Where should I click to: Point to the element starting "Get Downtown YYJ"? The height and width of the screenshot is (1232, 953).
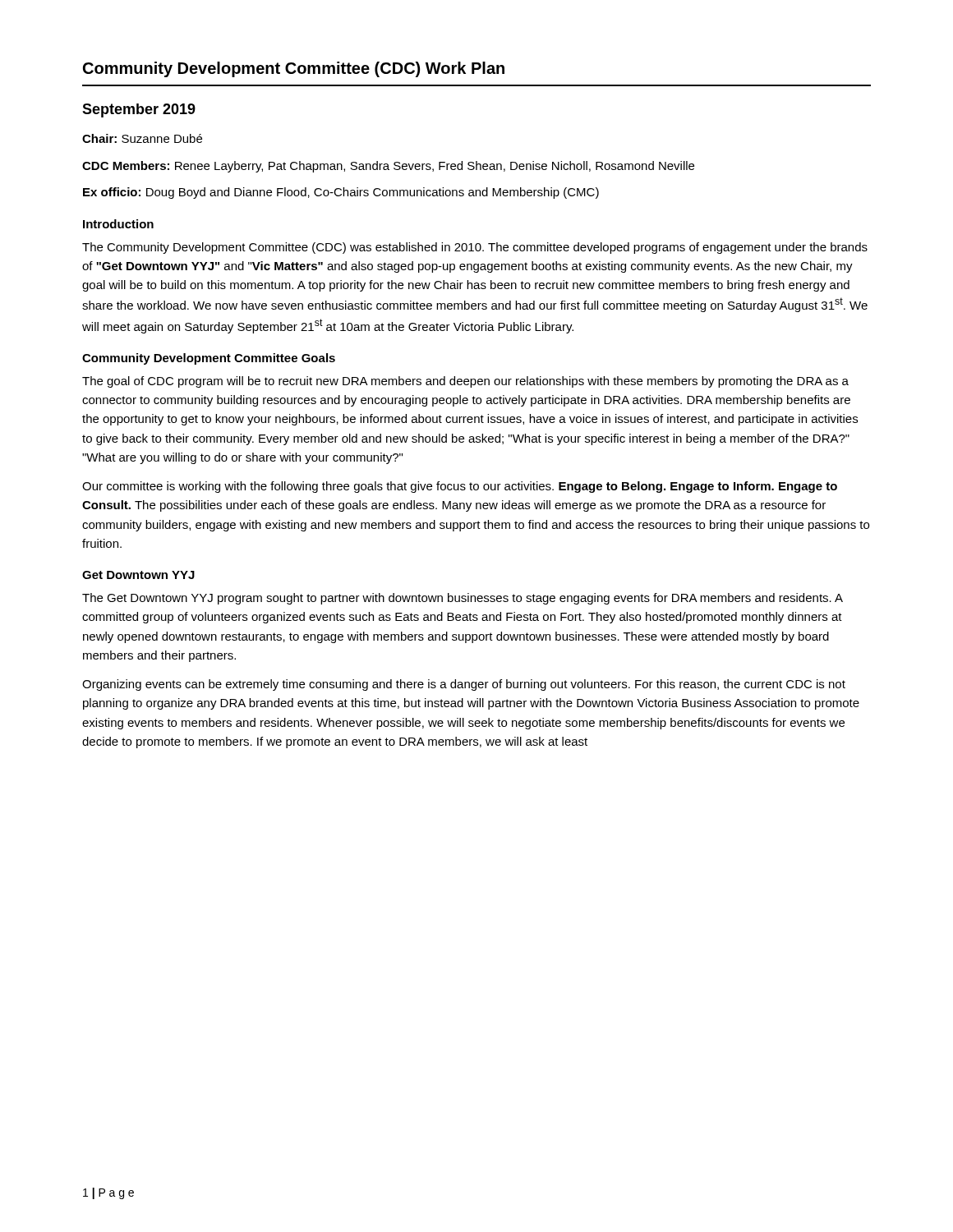click(x=139, y=575)
